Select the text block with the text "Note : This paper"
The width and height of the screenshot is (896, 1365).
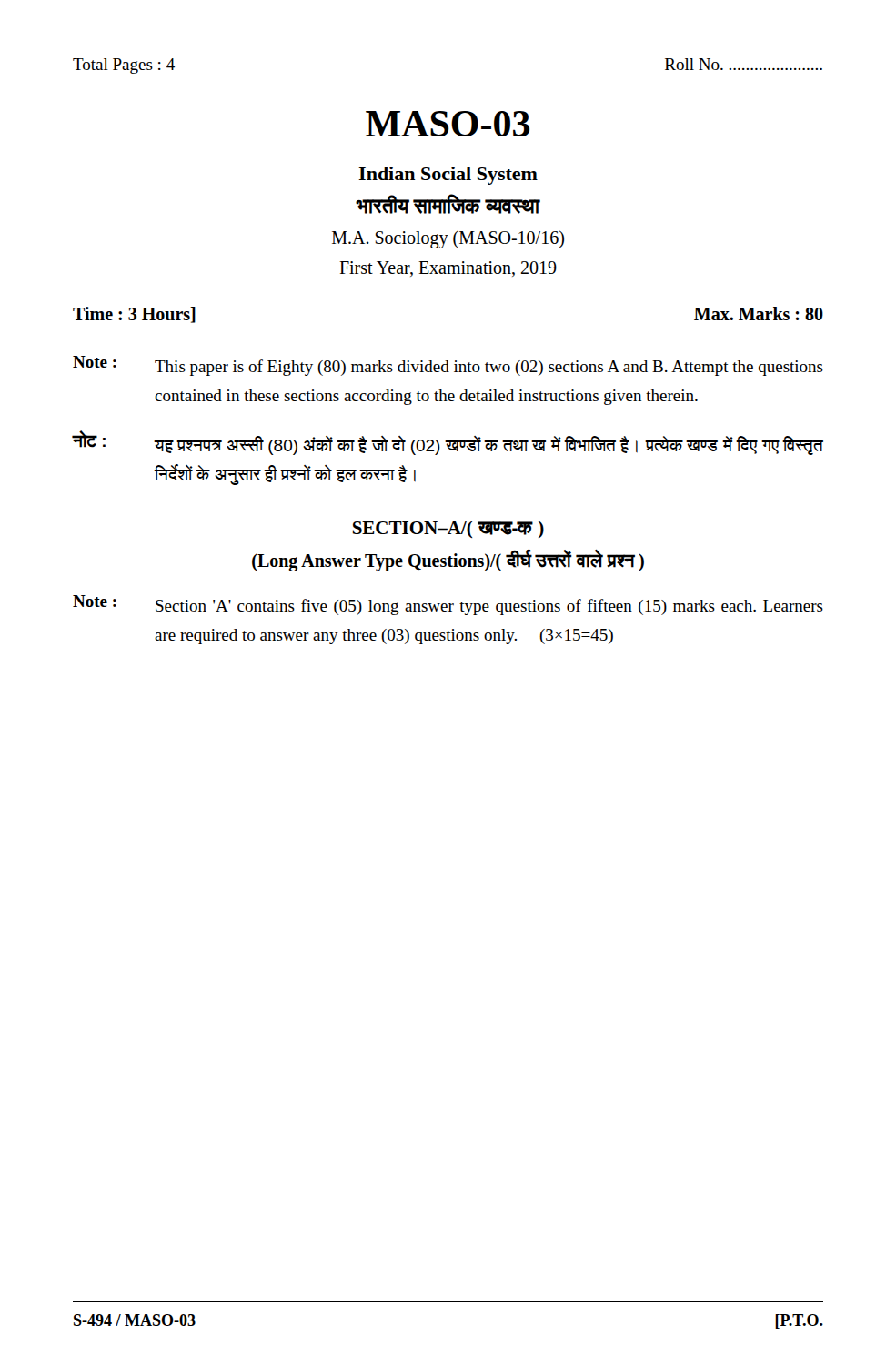coord(448,382)
